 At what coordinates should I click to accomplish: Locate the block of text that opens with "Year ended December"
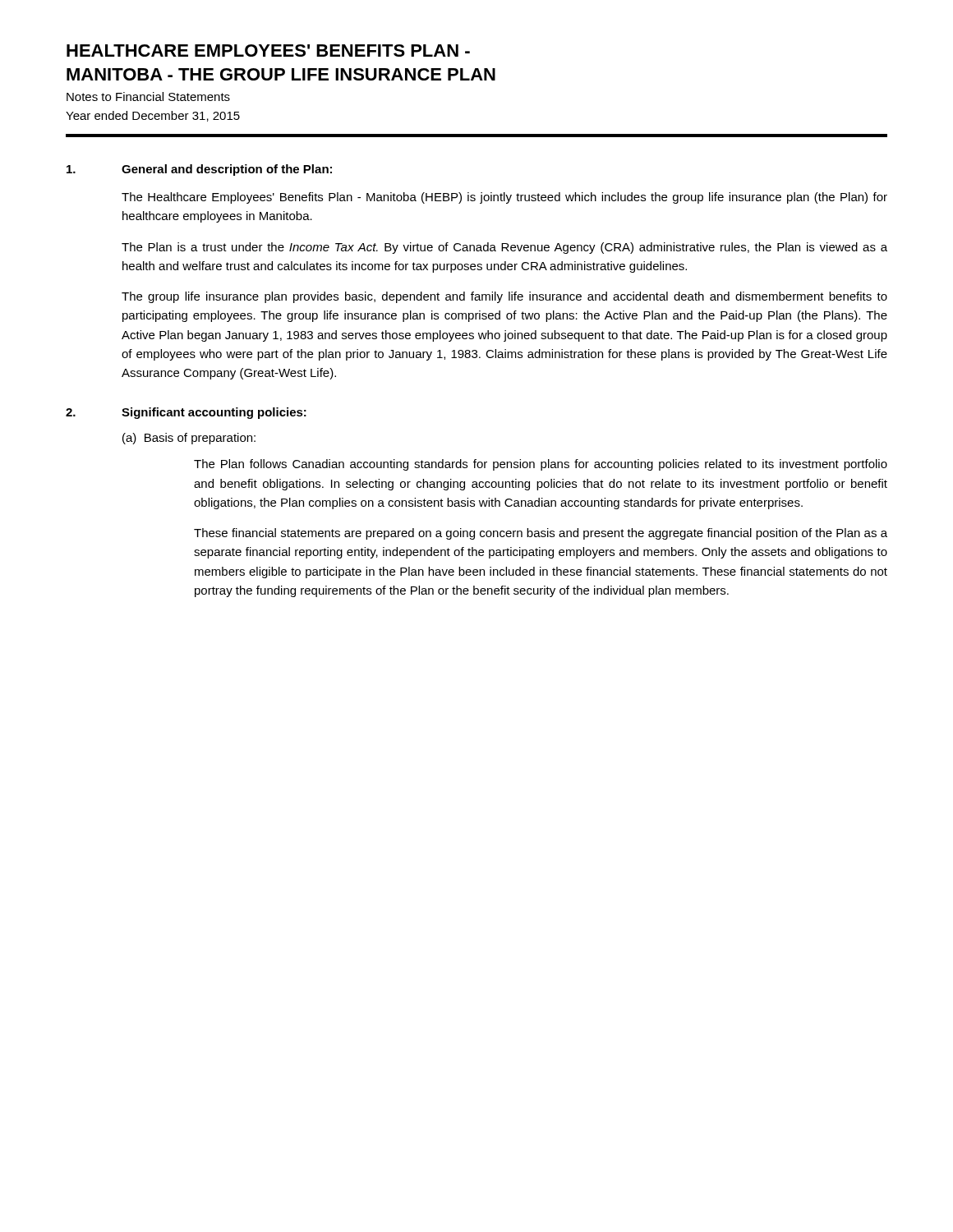153,116
